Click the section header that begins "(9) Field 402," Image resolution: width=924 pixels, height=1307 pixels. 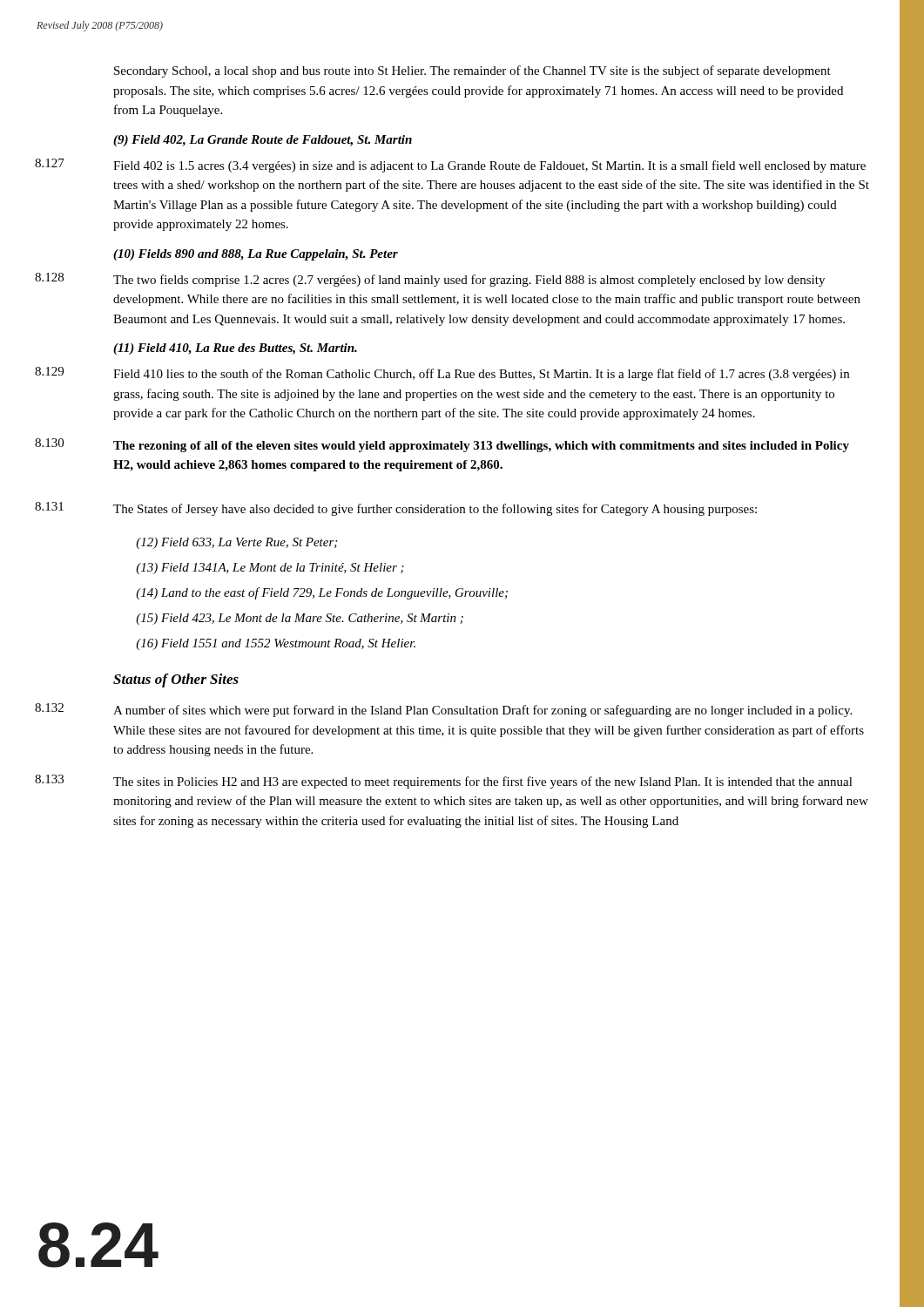[x=263, y=139]
